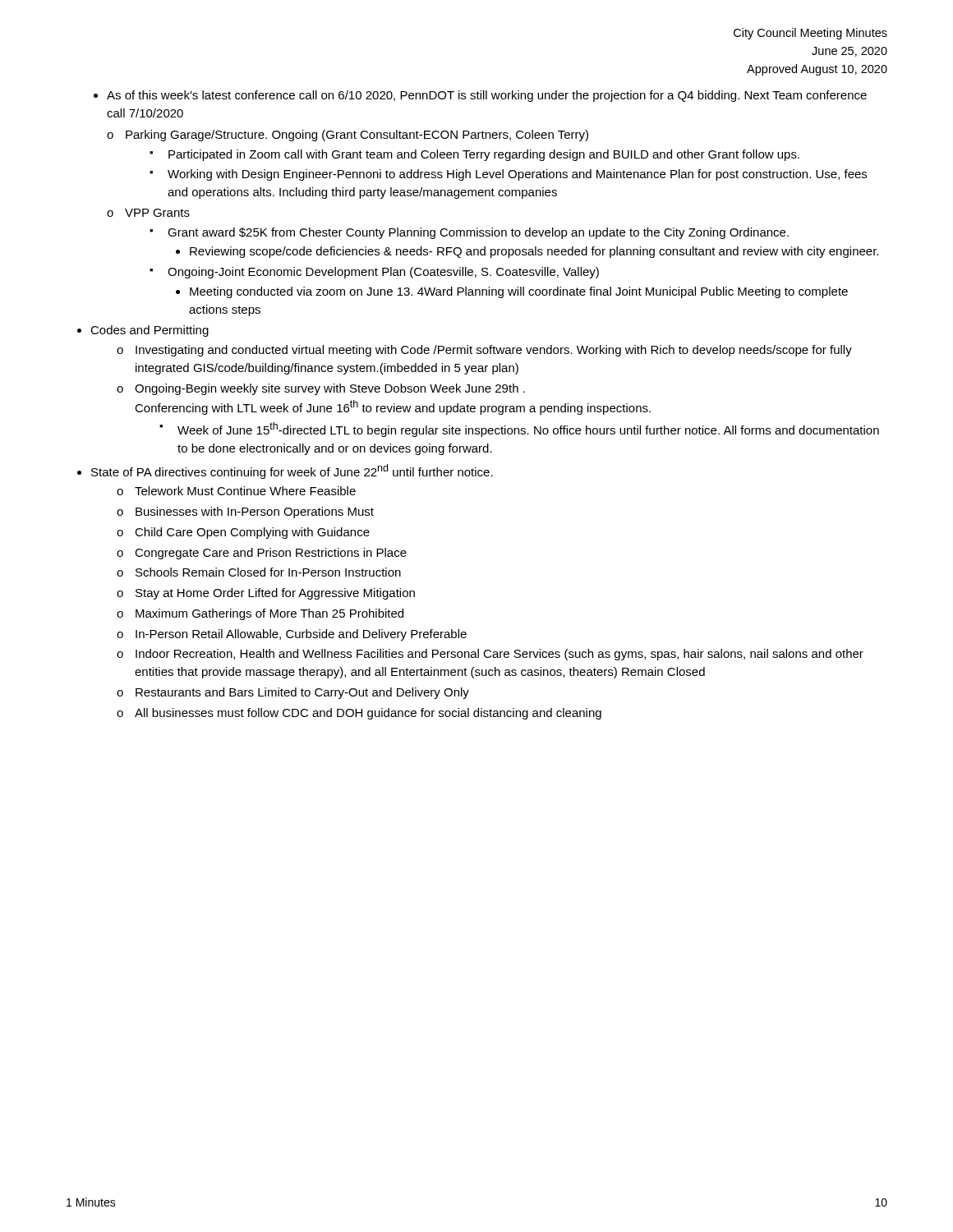
Task: Point to the passage starting "Ongoing-Joint Economic Development Plan (Coatesville,"
Action: [527, 291]
